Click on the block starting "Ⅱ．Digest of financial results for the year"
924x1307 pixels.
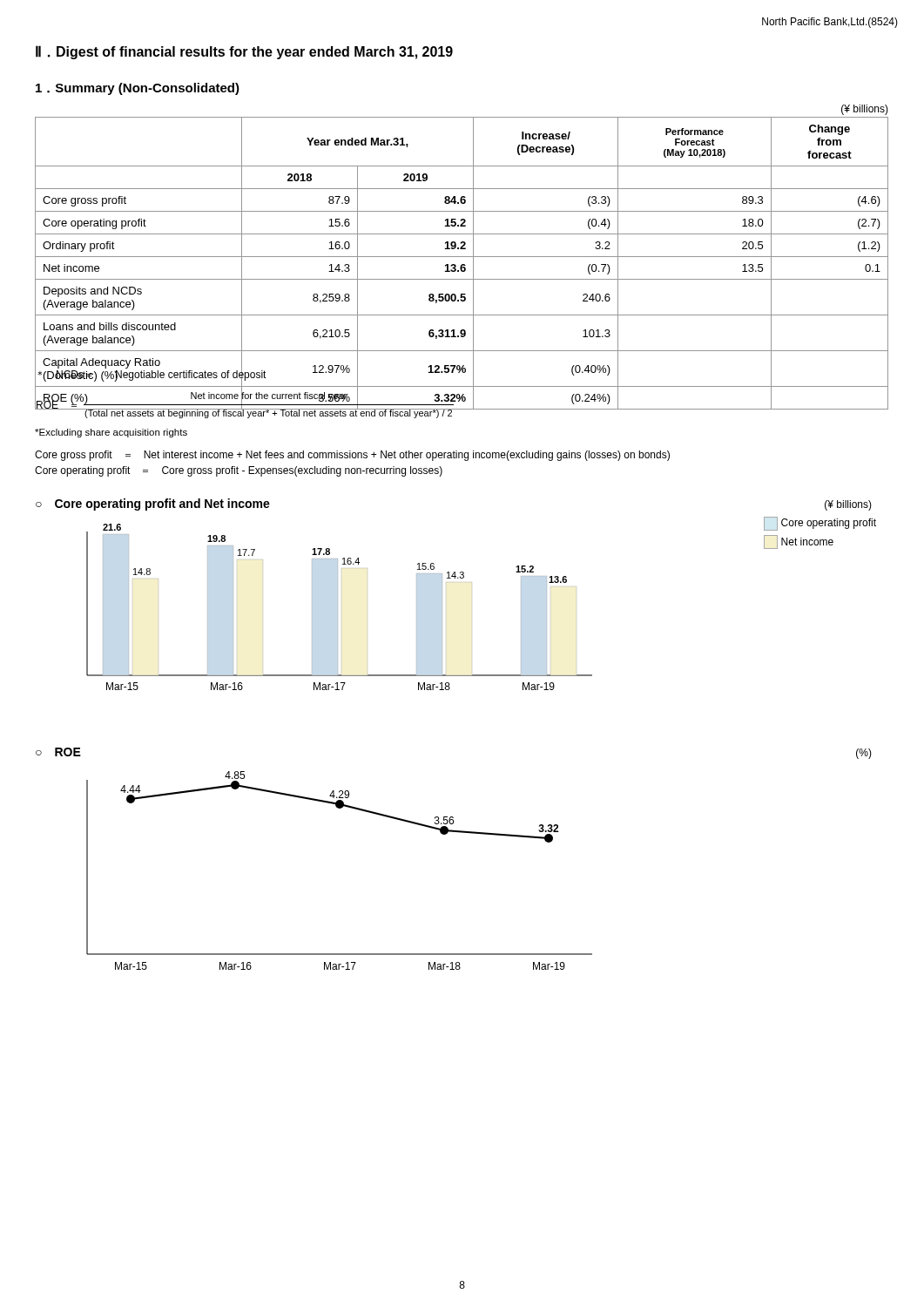244,52
